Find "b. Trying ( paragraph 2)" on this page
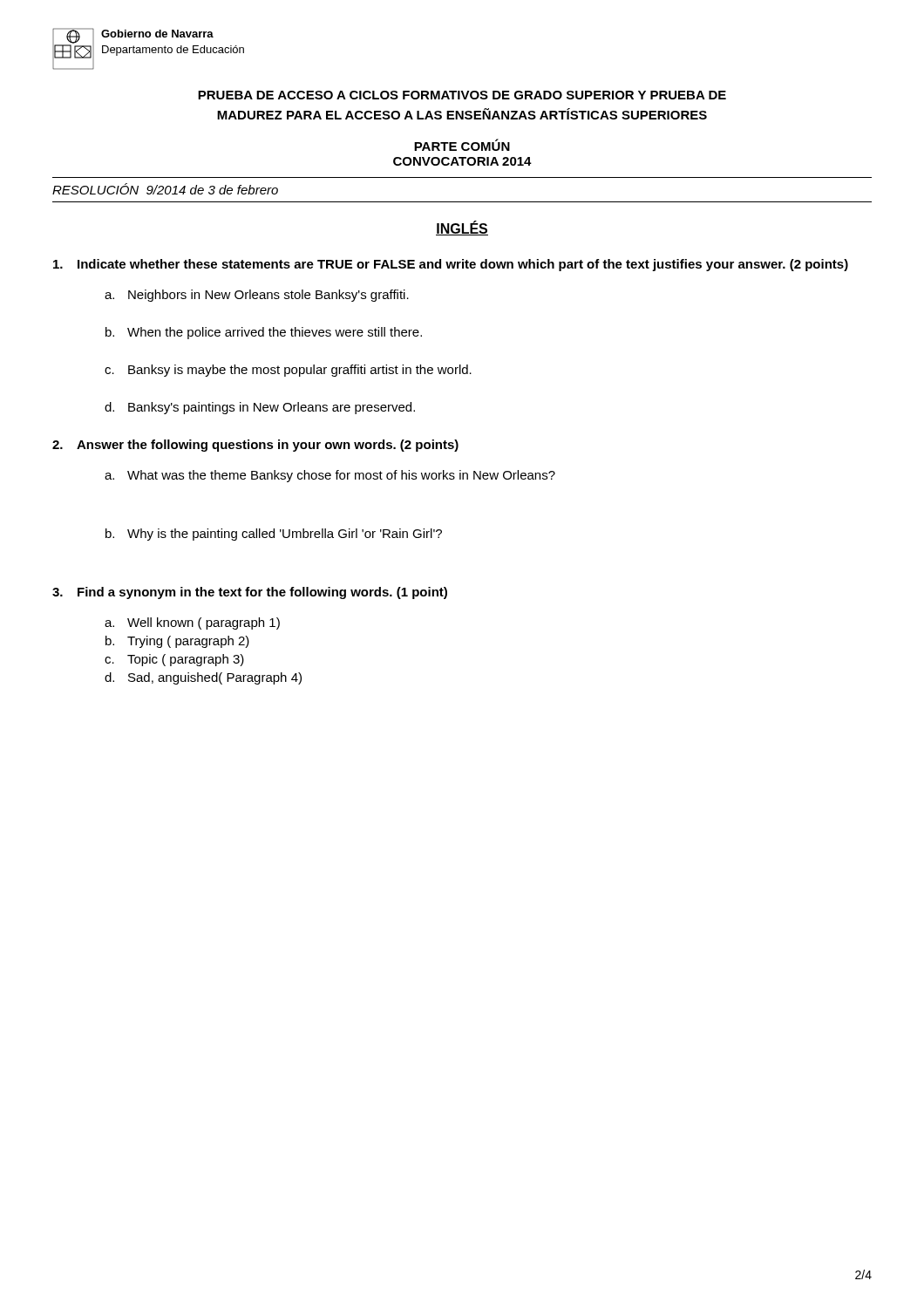The height and width of the screenshot is (1308, 924). tap(177, 640)
